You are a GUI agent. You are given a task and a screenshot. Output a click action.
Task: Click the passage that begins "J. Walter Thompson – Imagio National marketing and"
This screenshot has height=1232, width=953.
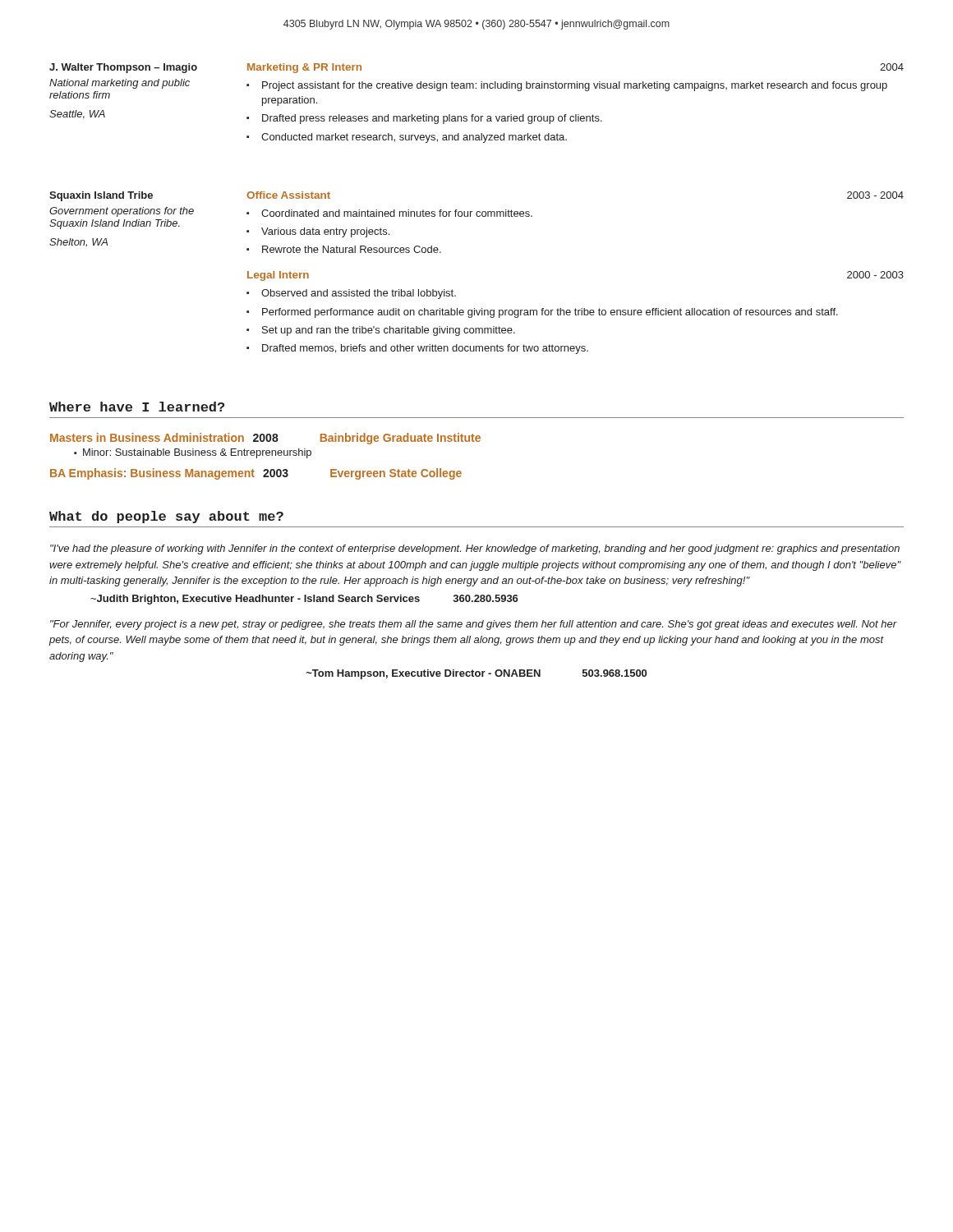tap(140, 90)
